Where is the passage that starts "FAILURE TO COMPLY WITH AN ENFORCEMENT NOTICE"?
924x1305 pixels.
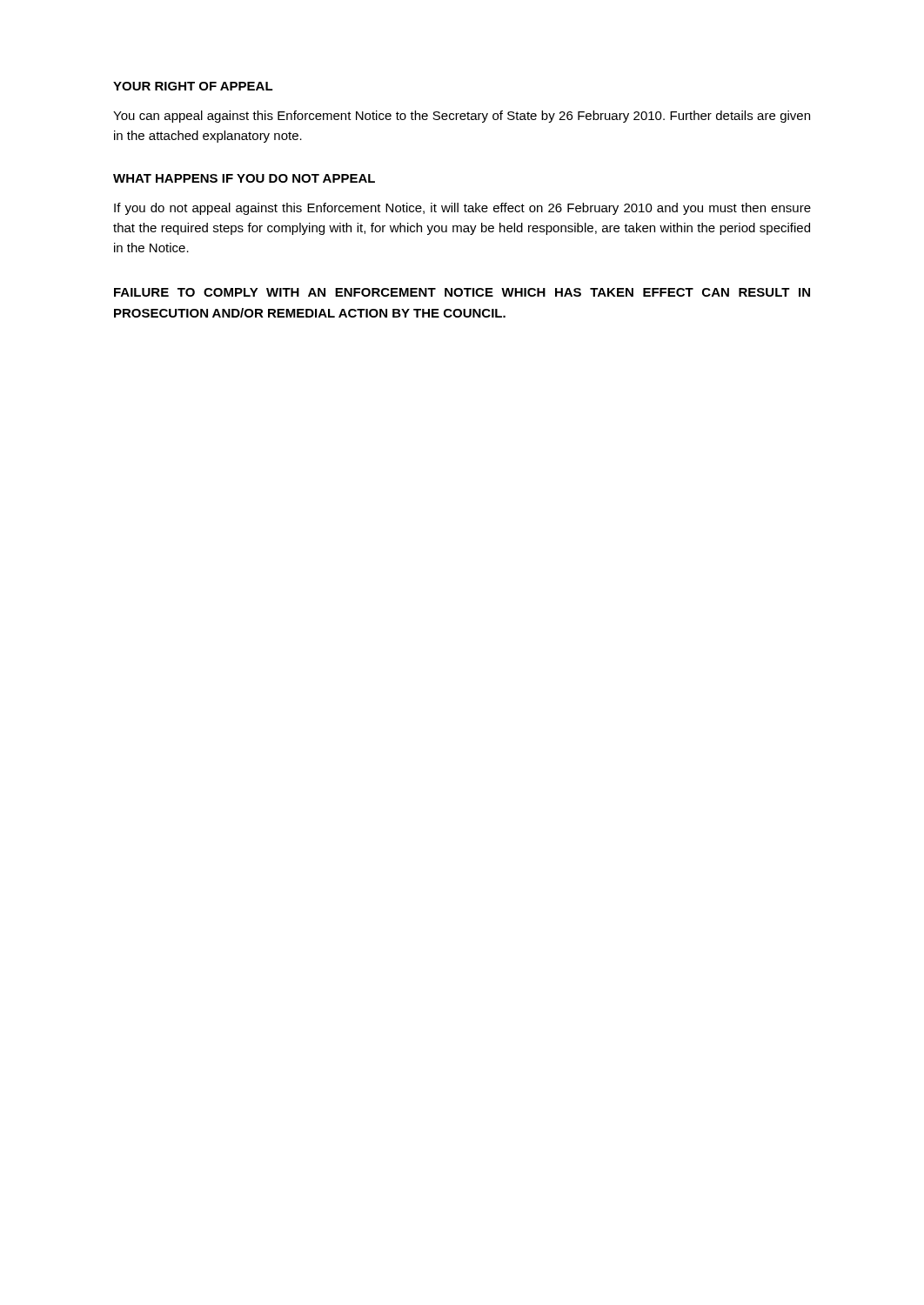coord(462,302)
